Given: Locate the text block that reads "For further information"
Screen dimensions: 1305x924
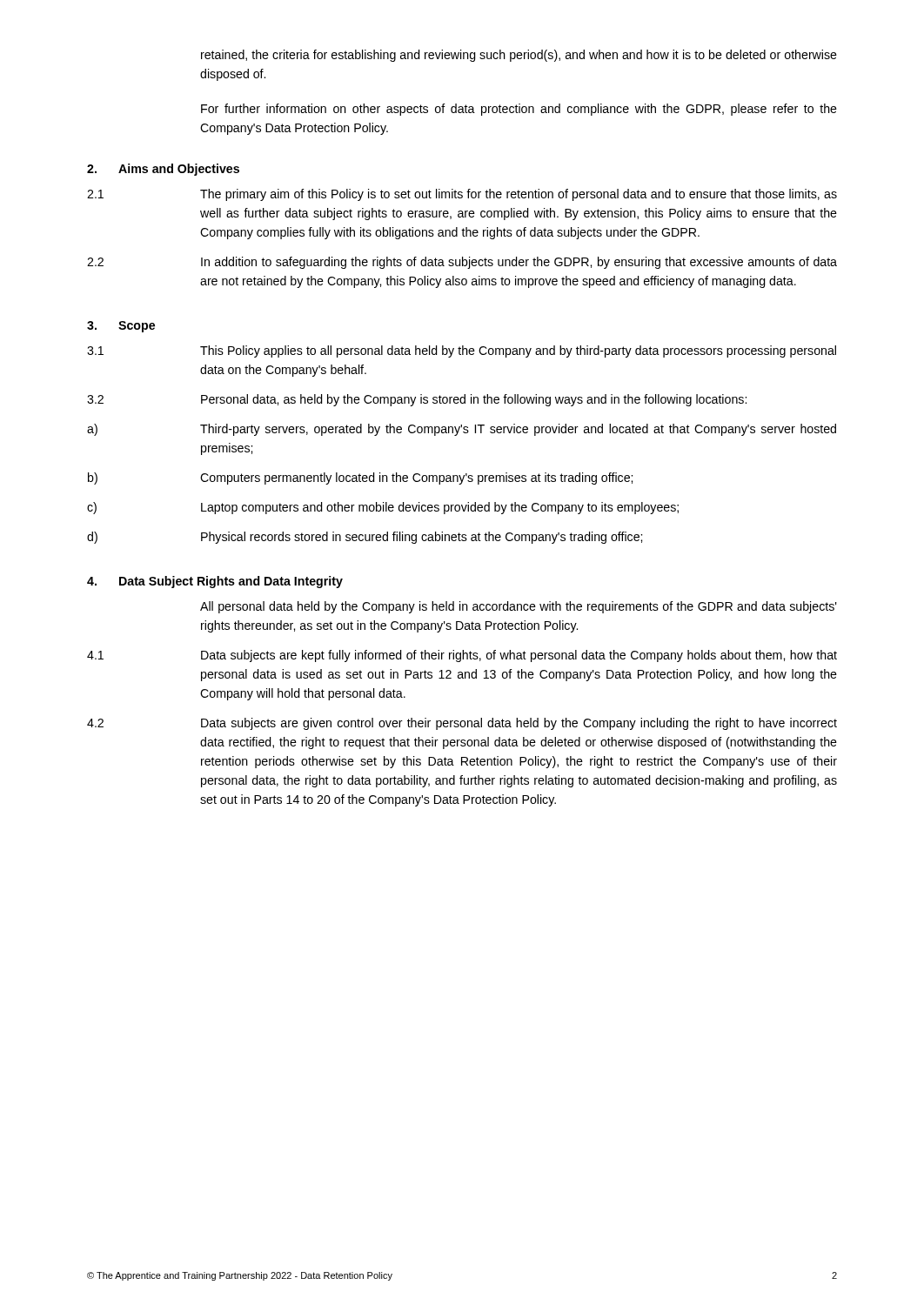Looking at the screenshot, I should click(519, 118).
